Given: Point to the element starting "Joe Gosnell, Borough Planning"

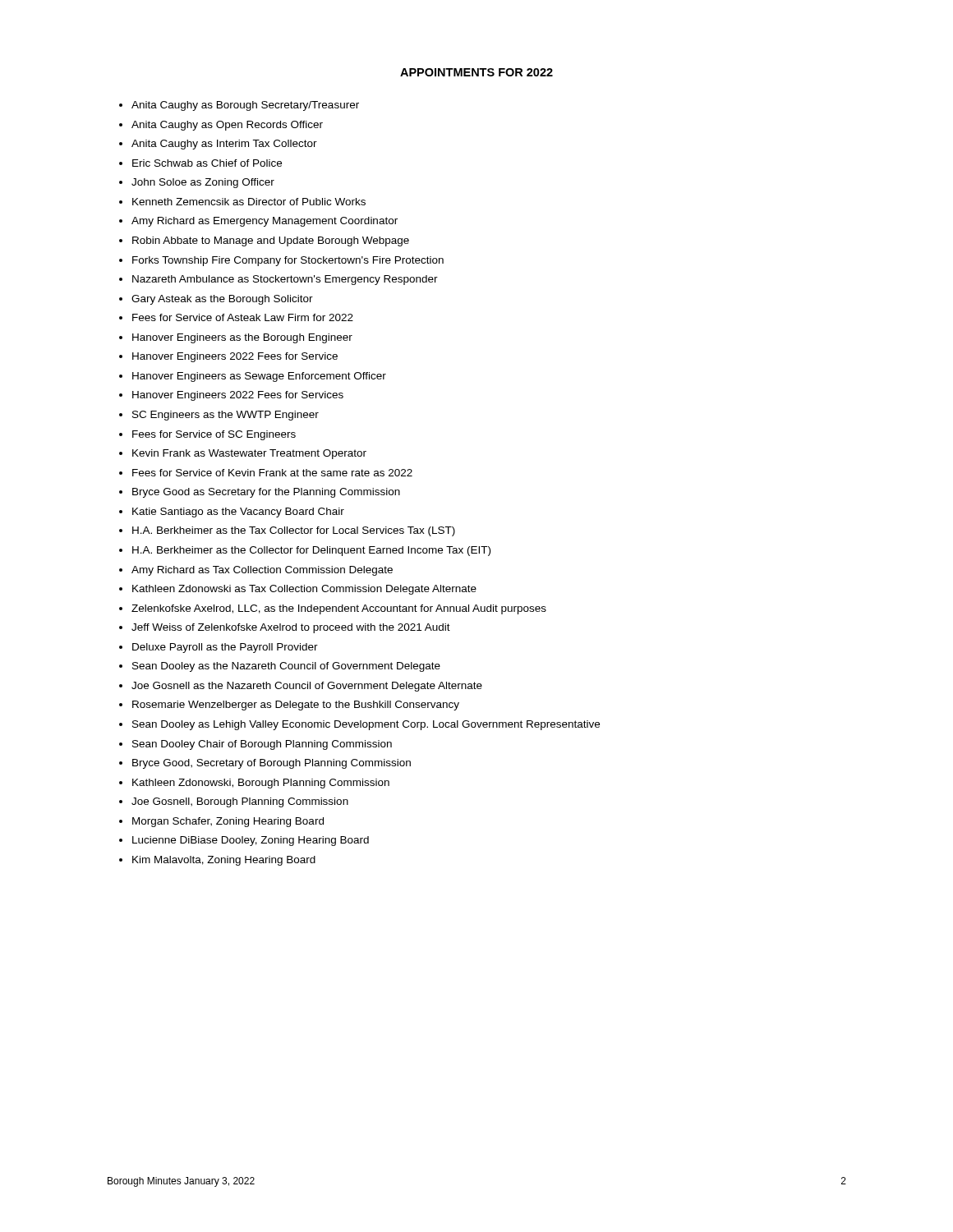Looking at the screenshot, I should coord(240,801).
